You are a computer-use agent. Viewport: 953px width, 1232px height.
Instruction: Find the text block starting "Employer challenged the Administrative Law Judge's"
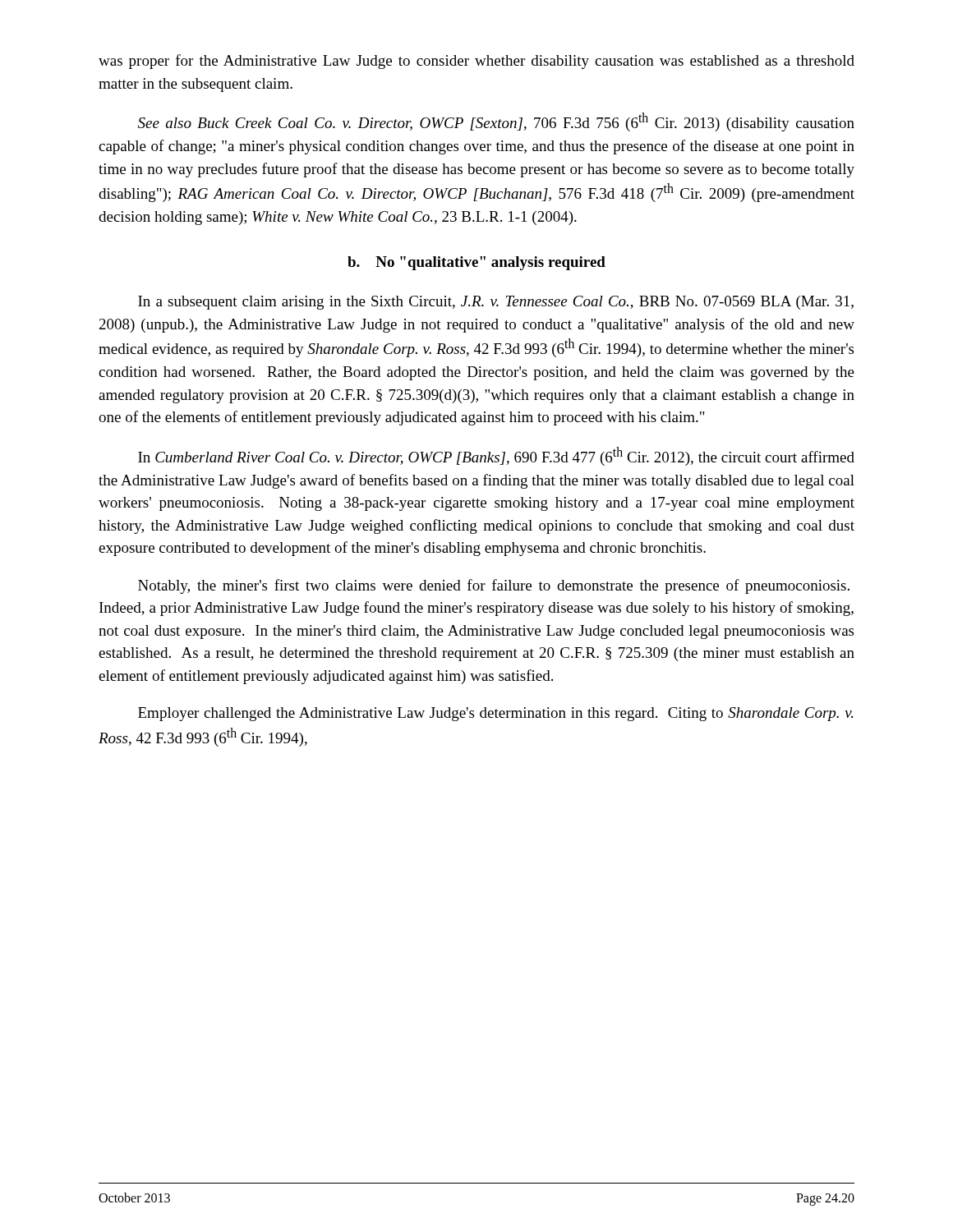pyautogui.click(x=476, y=726)
